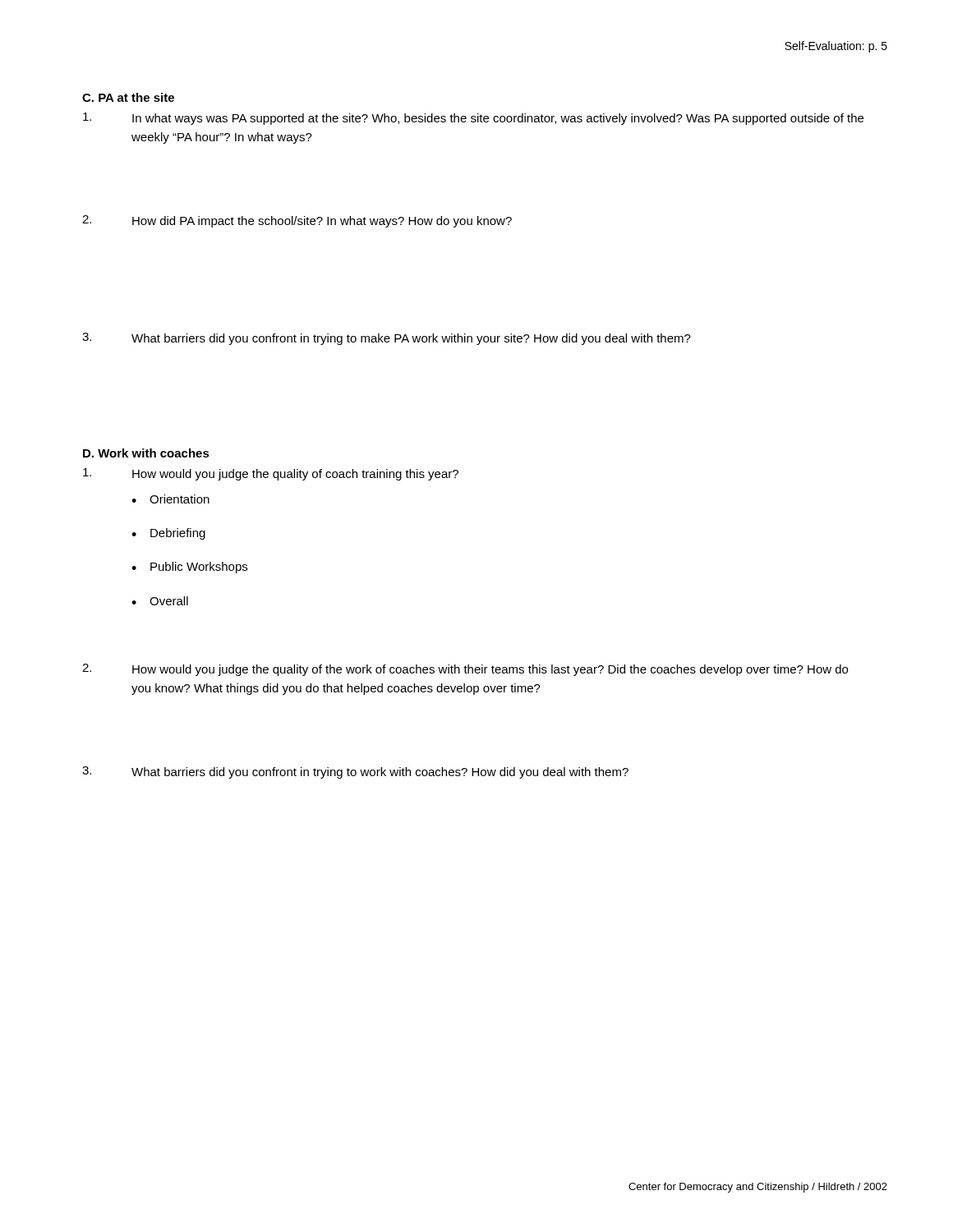Image resolution: width=953 pixels, height=1232 pixels.
Task: Click on the section header that says "D. Work with coaches"
Action: 146,453
